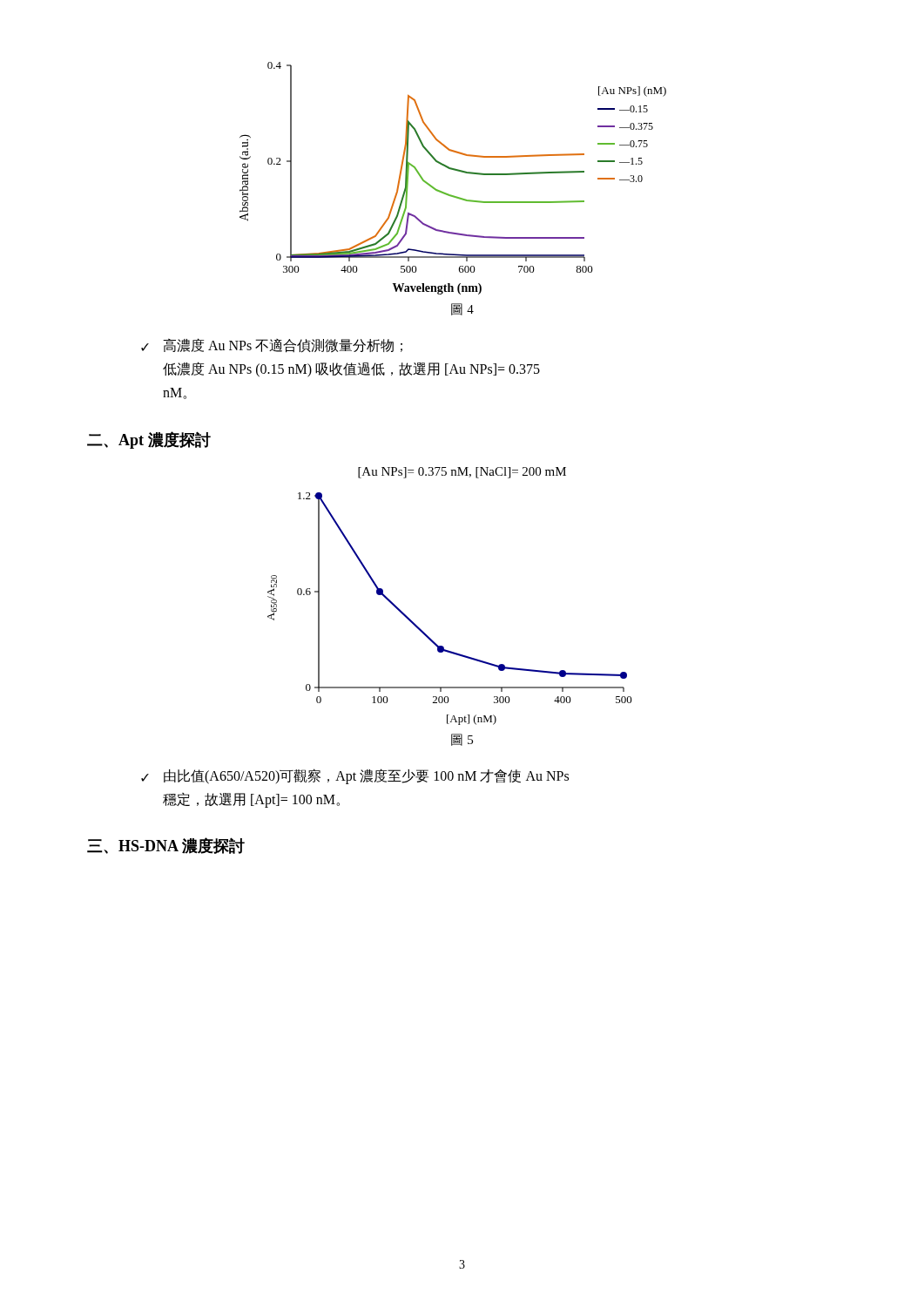Screen dimensions: 1307x924
Task: Point to the block beginning "✓ 由比值(A650/A520)可觀察，Apt 濃度至少要"
Action: pos(354,787)
